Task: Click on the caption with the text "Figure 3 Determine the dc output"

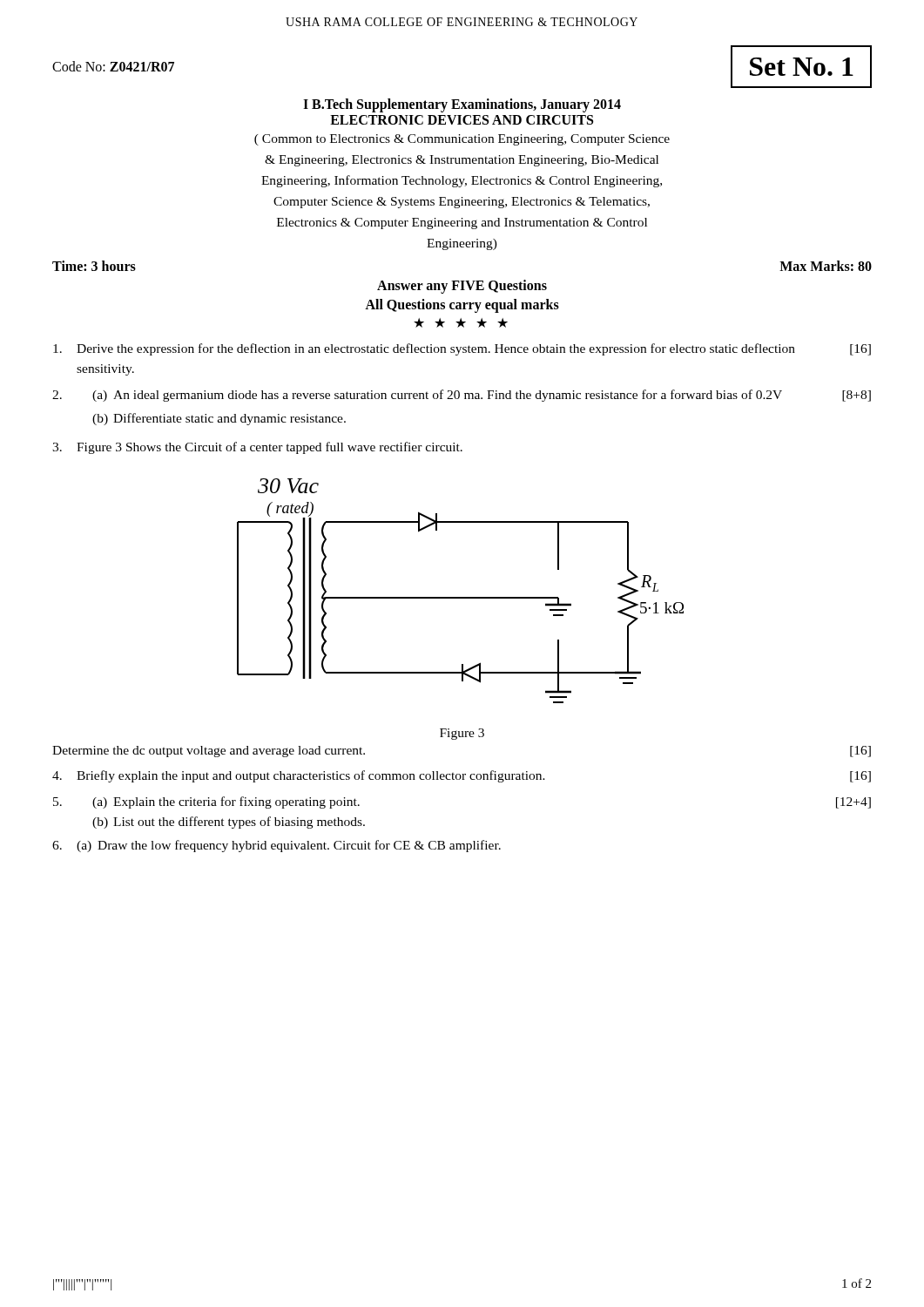Action: (462, 742)
